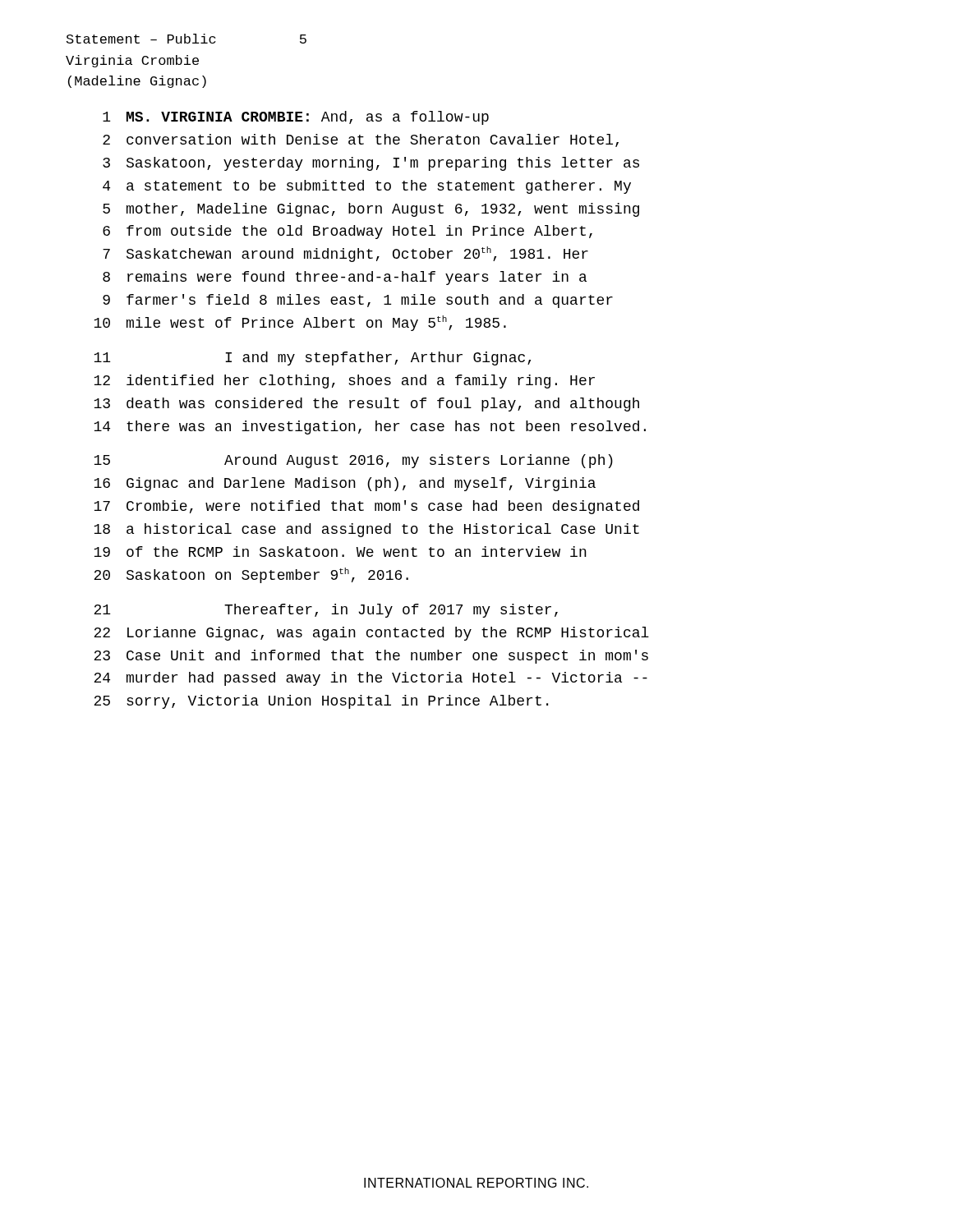Click the passage that begins "1 MS. VIRGINIA CROMBIE:"

click(485, 410)
